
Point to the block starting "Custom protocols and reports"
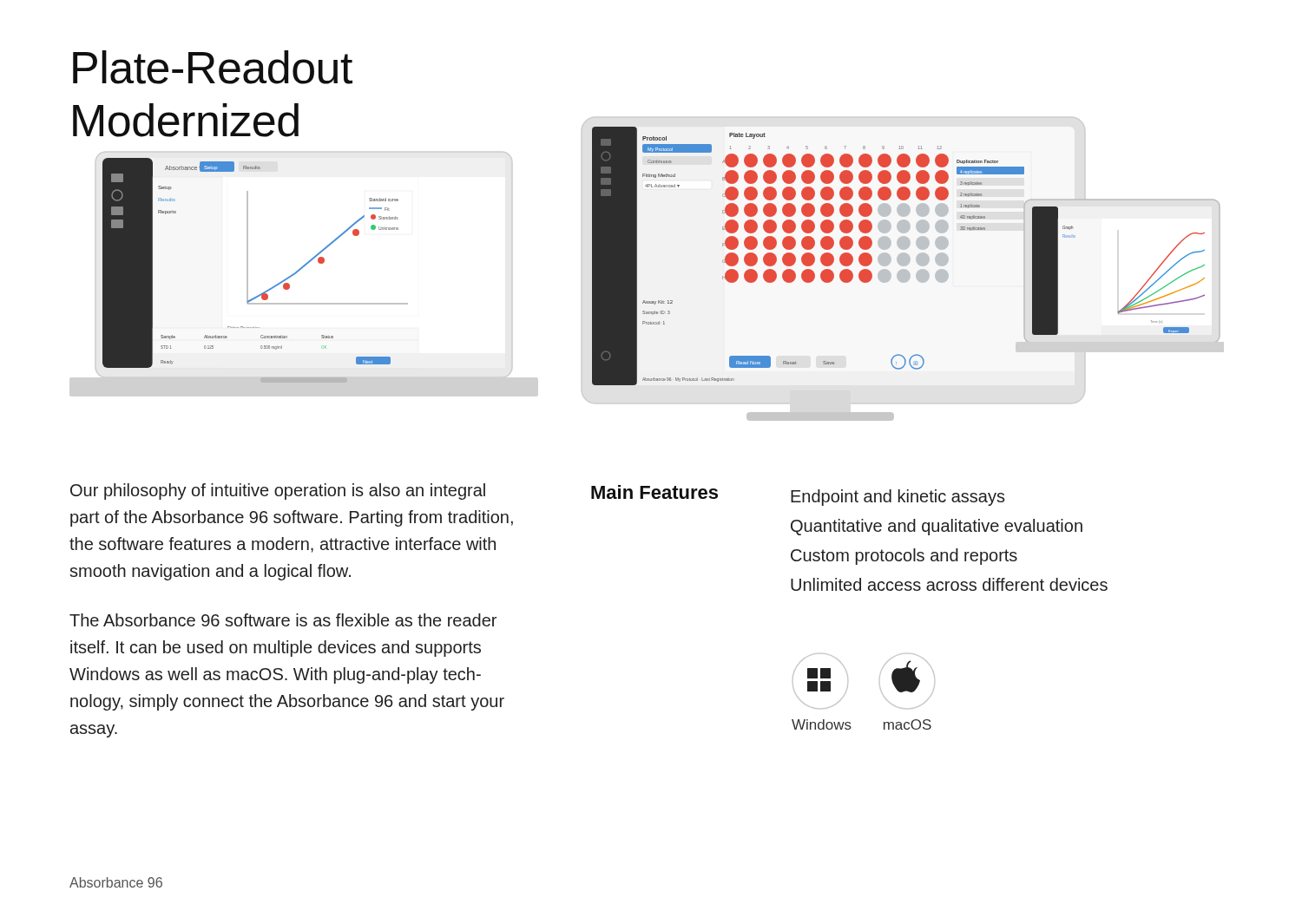[904, 555]
